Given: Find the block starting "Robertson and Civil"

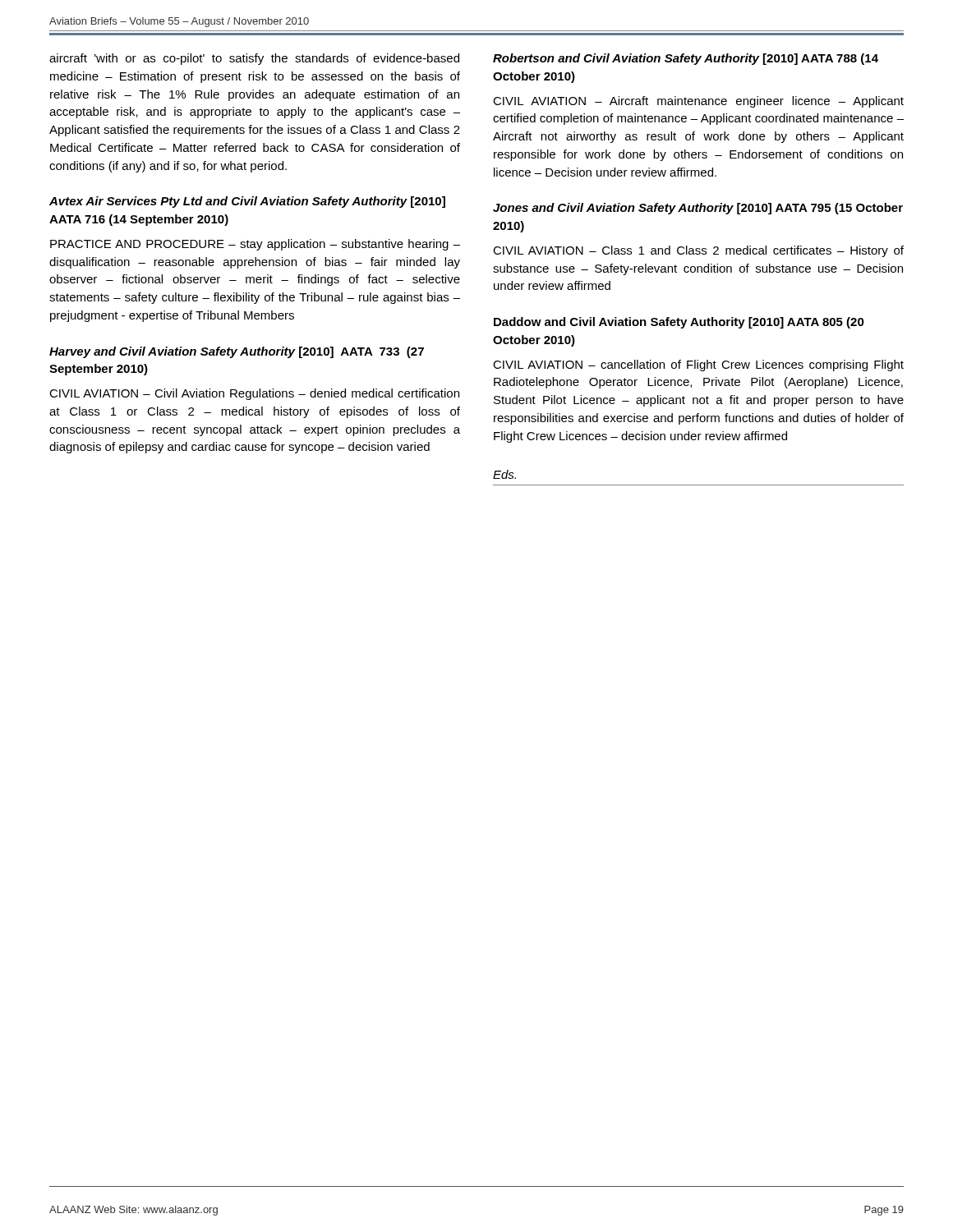Looking at the screenshot, I should 686,67.
